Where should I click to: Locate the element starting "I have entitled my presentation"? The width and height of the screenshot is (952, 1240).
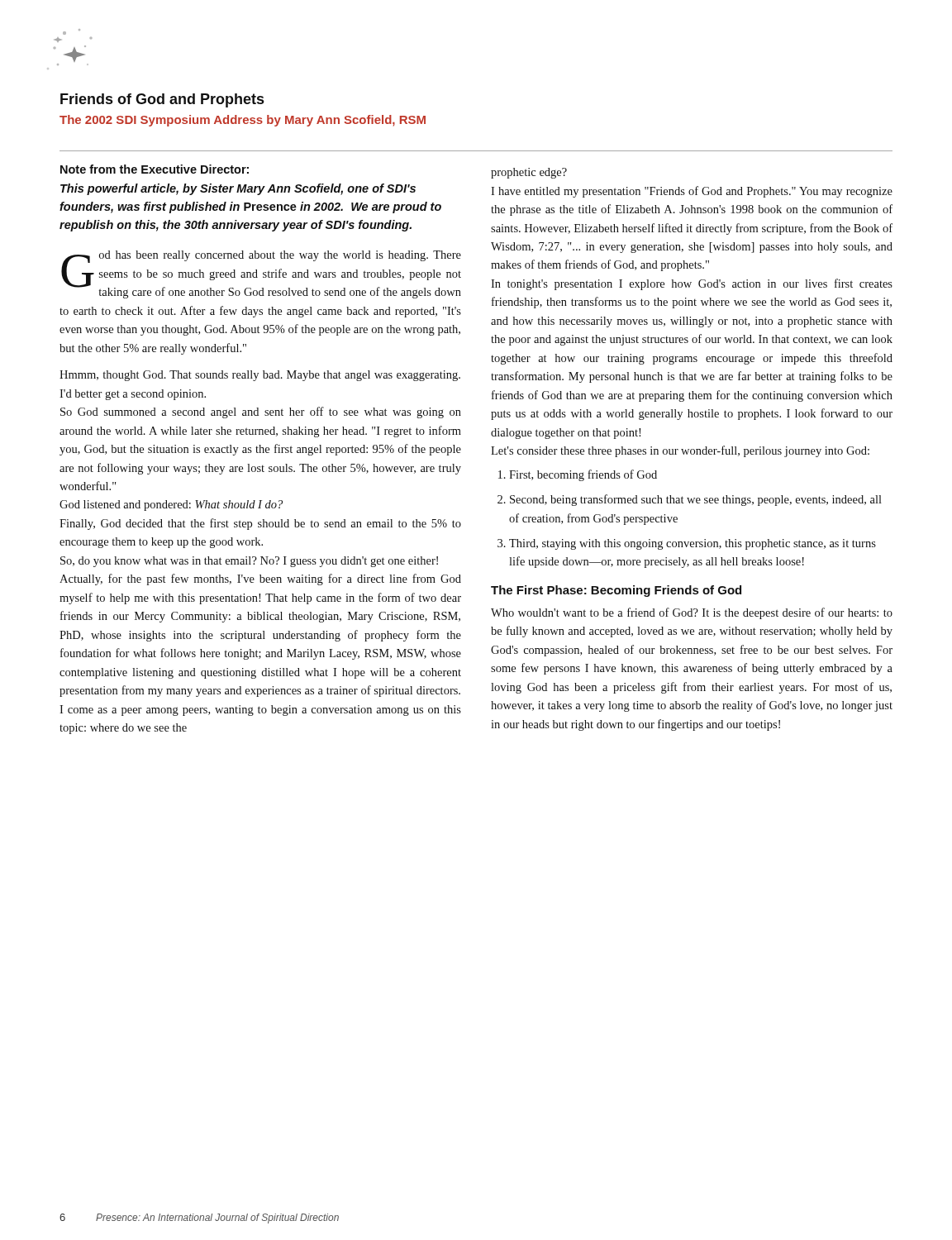tap(692, 228)
